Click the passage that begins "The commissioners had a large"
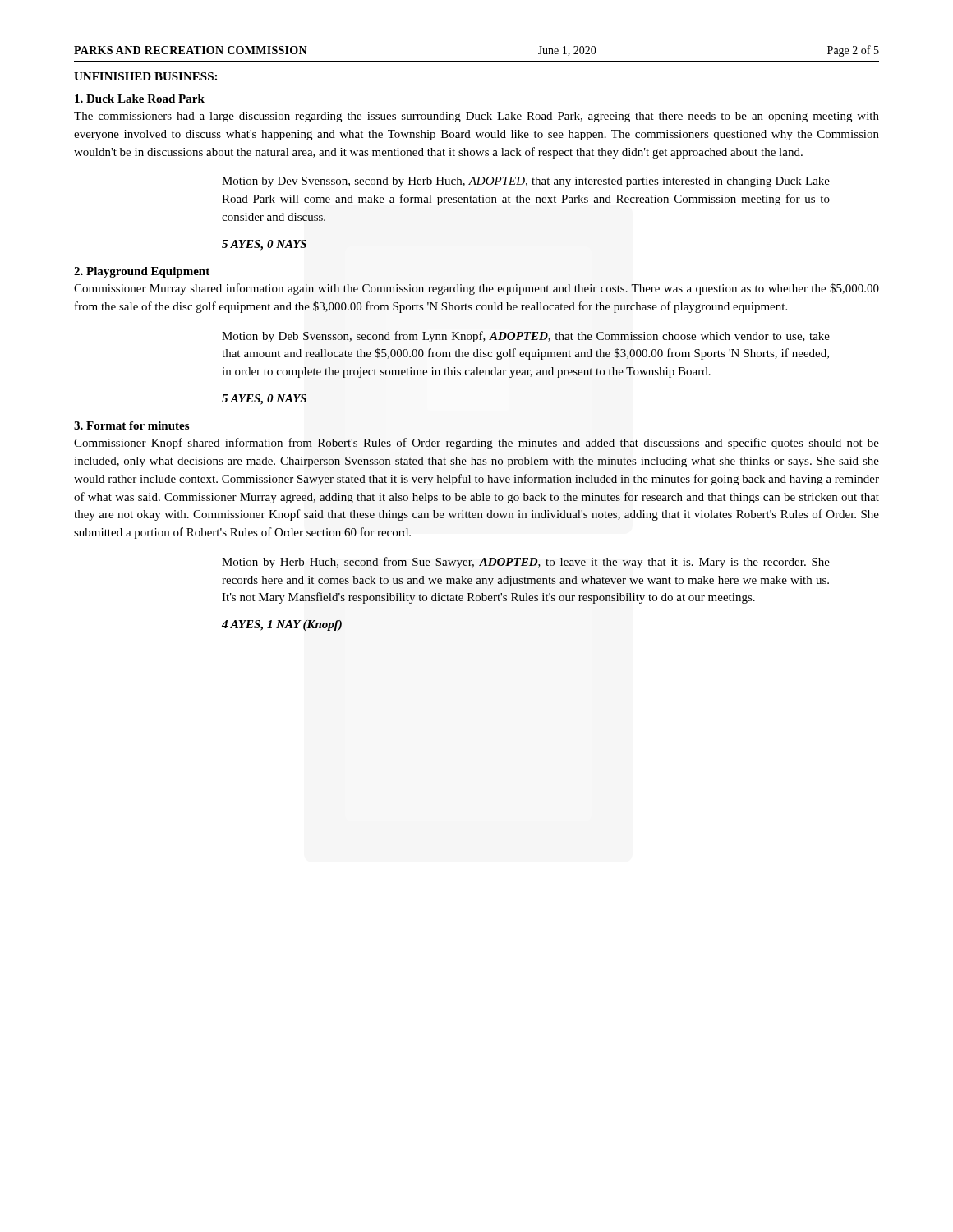Screen dimensions: 1232x953 pyautogui.click(x=476, y=134)
